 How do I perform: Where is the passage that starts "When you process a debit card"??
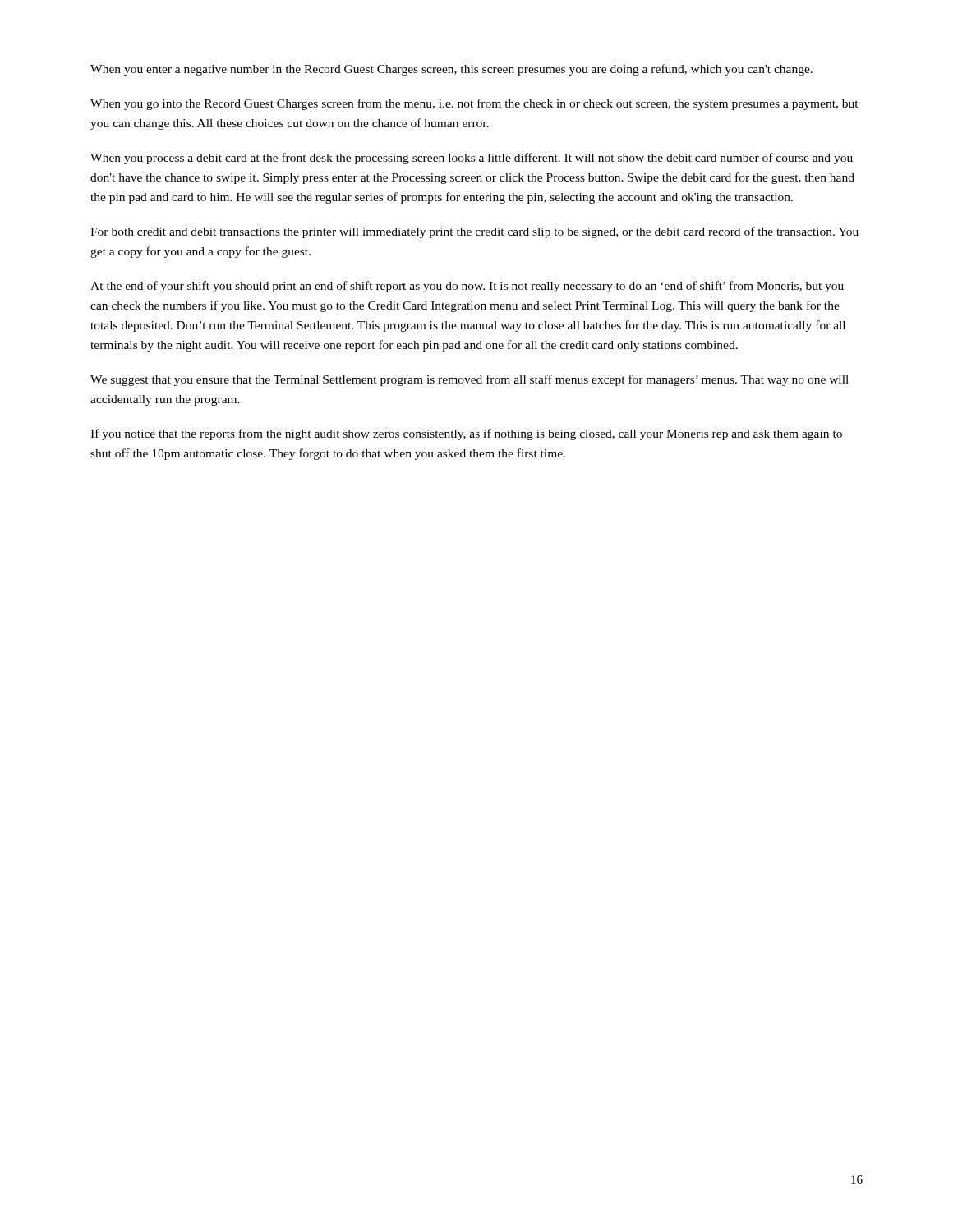(x=472, y=177)
